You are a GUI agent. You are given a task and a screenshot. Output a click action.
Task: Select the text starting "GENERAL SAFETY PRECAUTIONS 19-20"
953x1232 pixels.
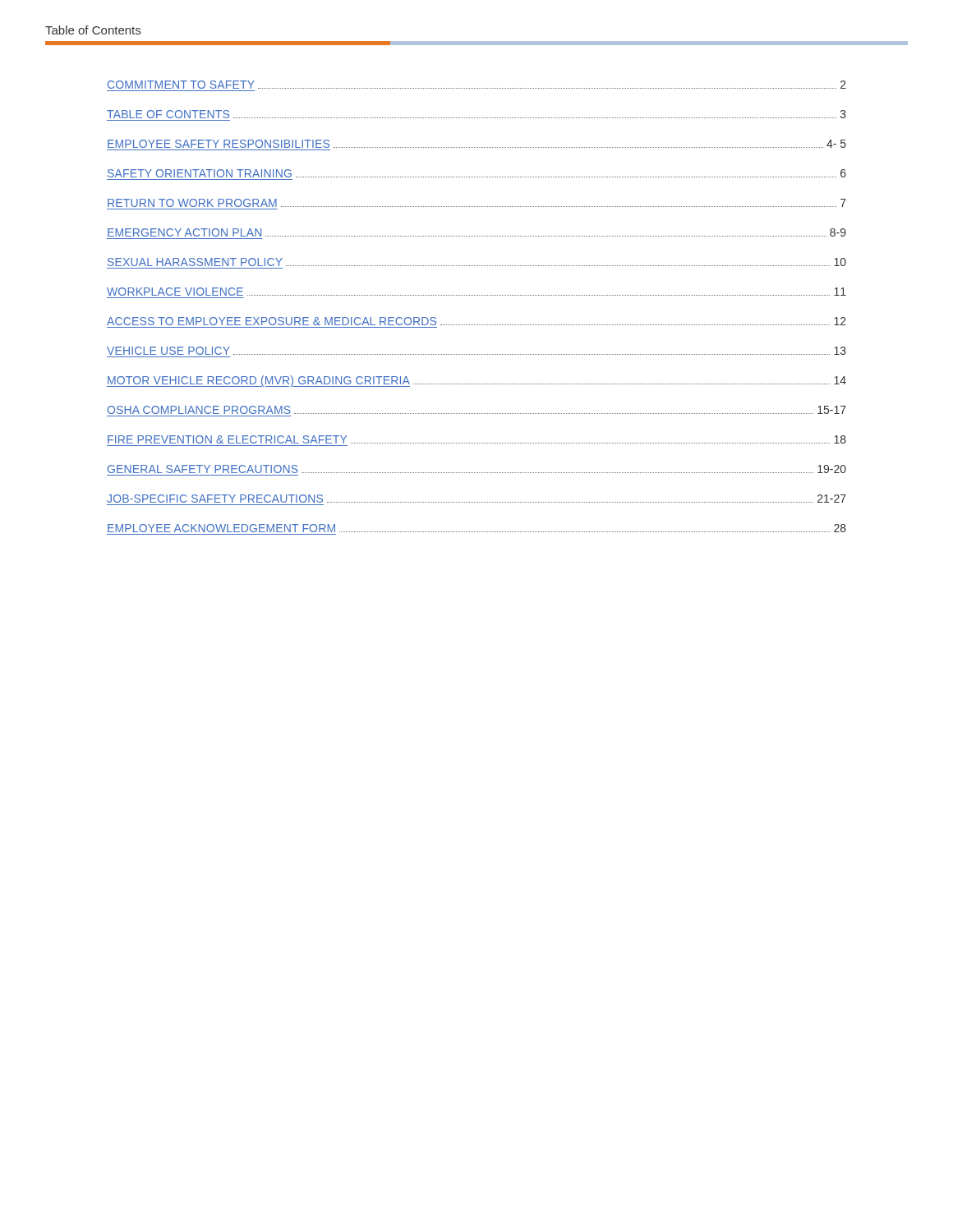(476, 469)
